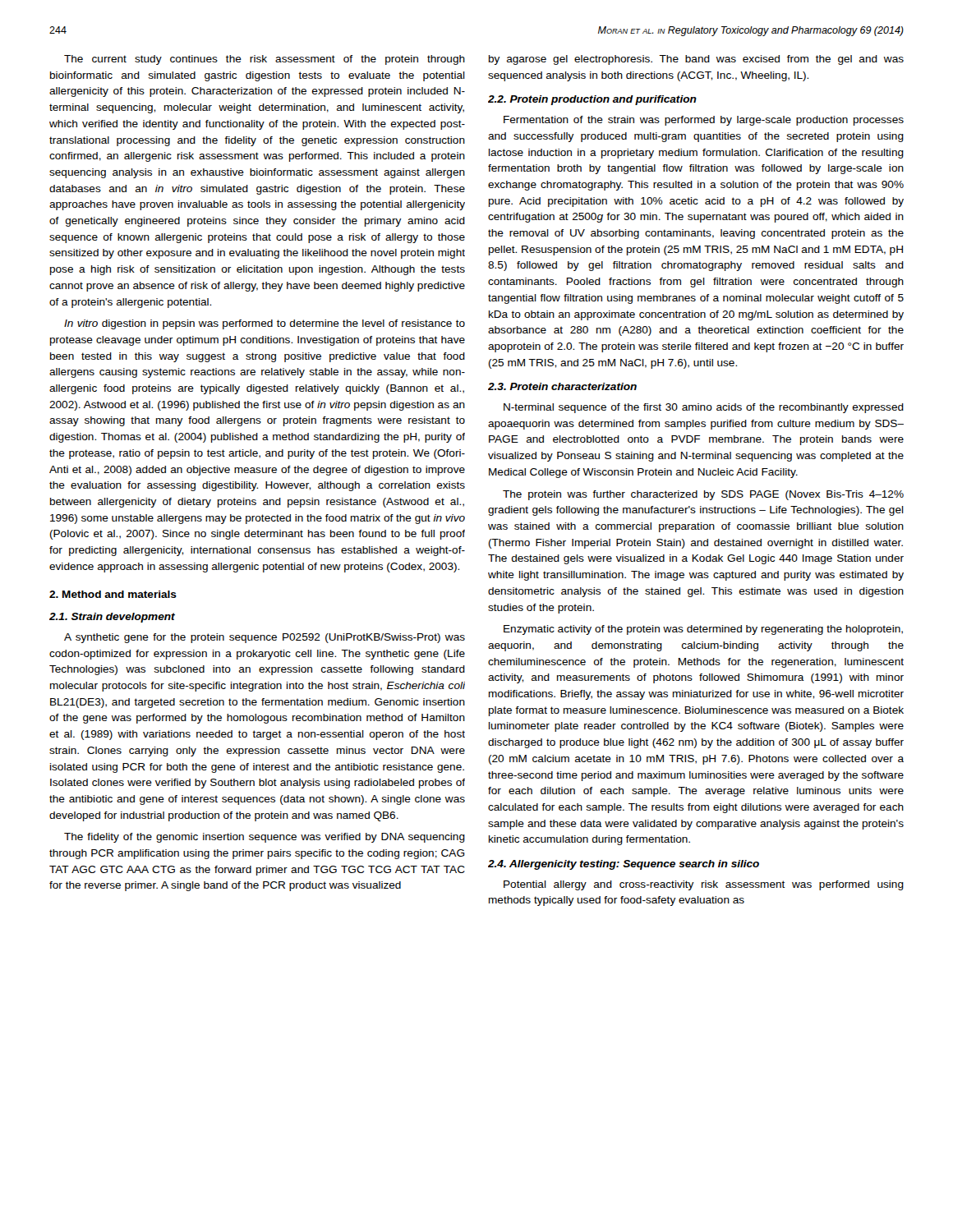Where does it say "2.1. Strain development"?

(x=112, y=617)
